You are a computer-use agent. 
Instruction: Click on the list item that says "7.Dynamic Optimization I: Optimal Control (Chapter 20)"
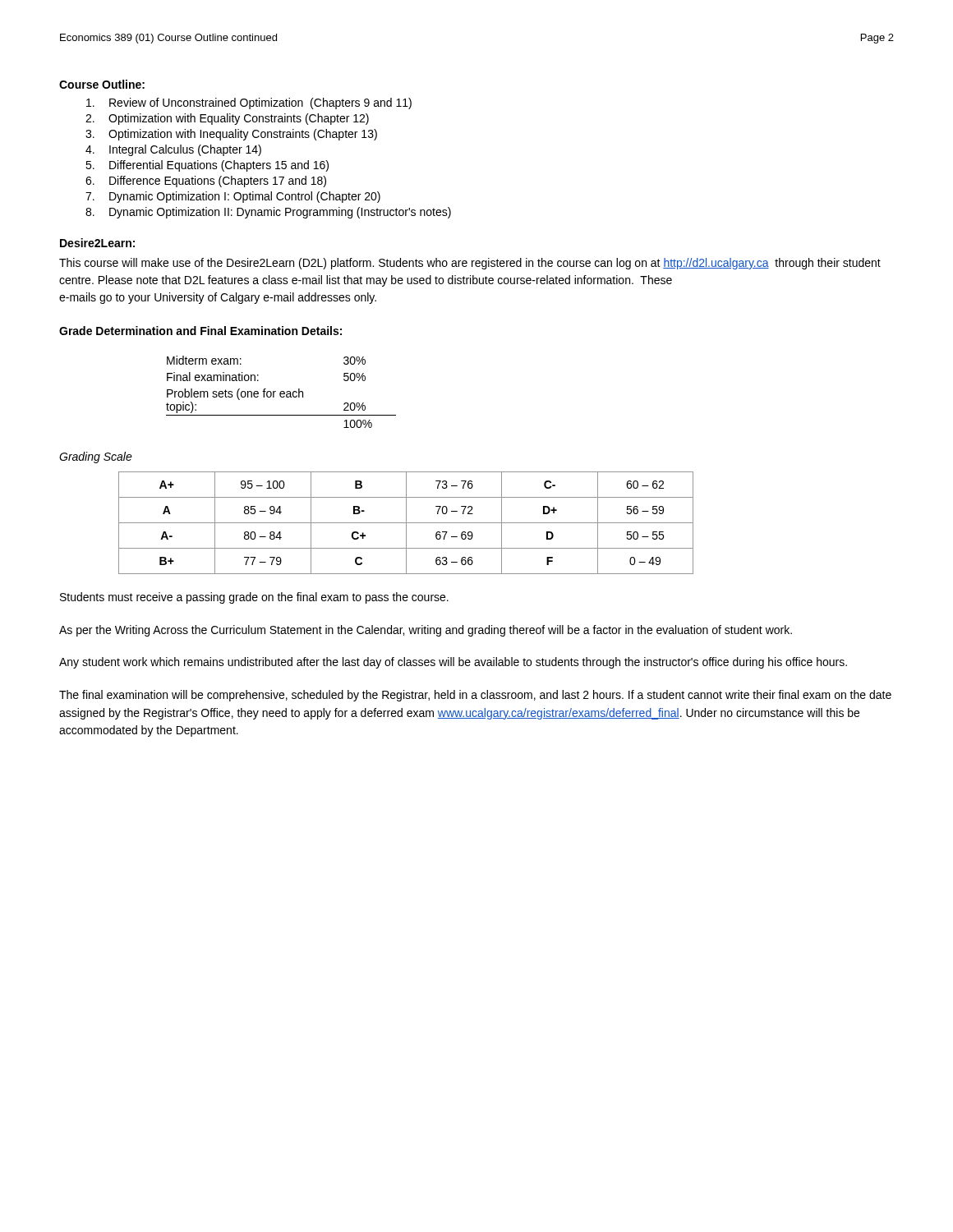tap(233, 196)
